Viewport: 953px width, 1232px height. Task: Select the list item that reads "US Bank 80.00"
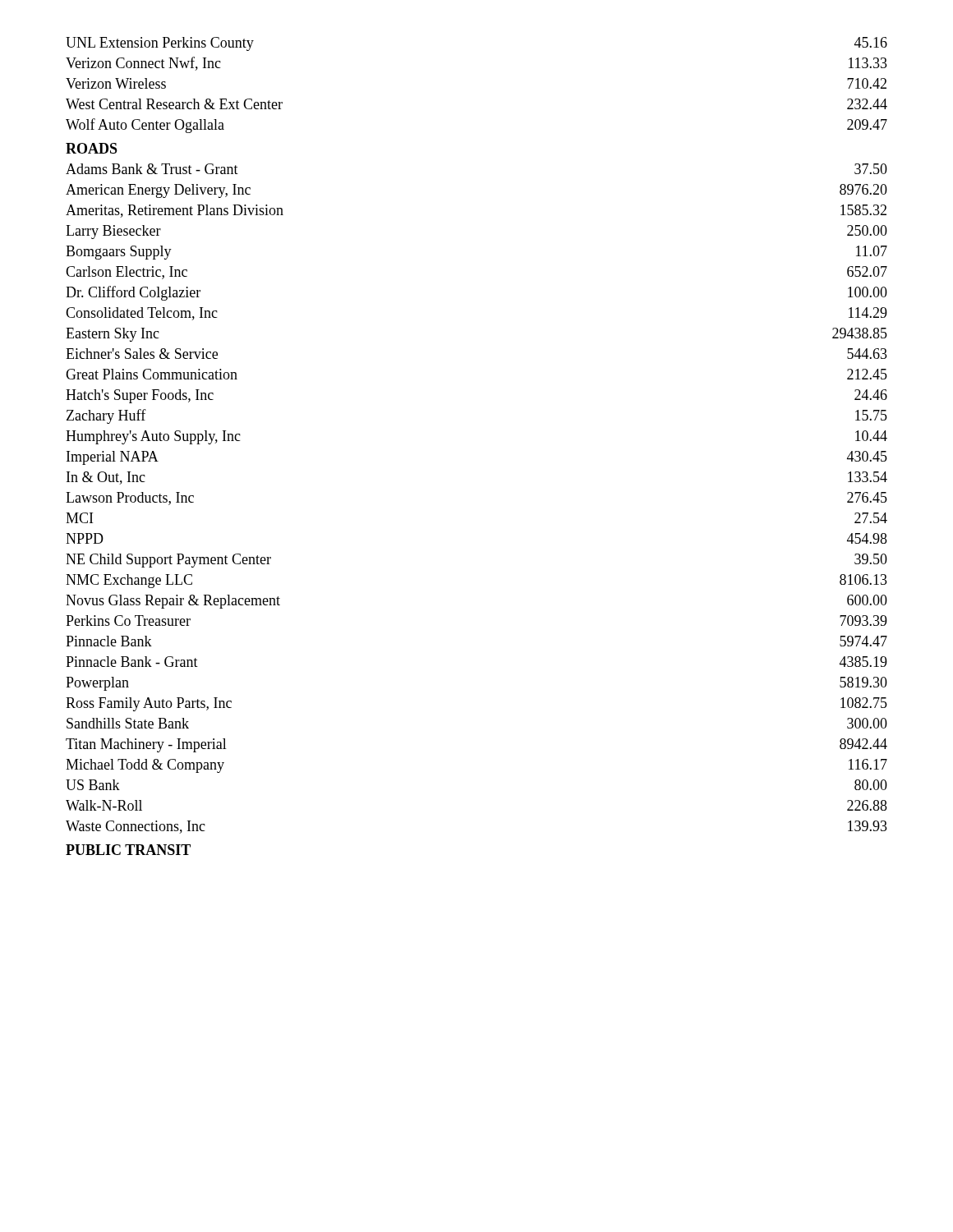(93, 785)
